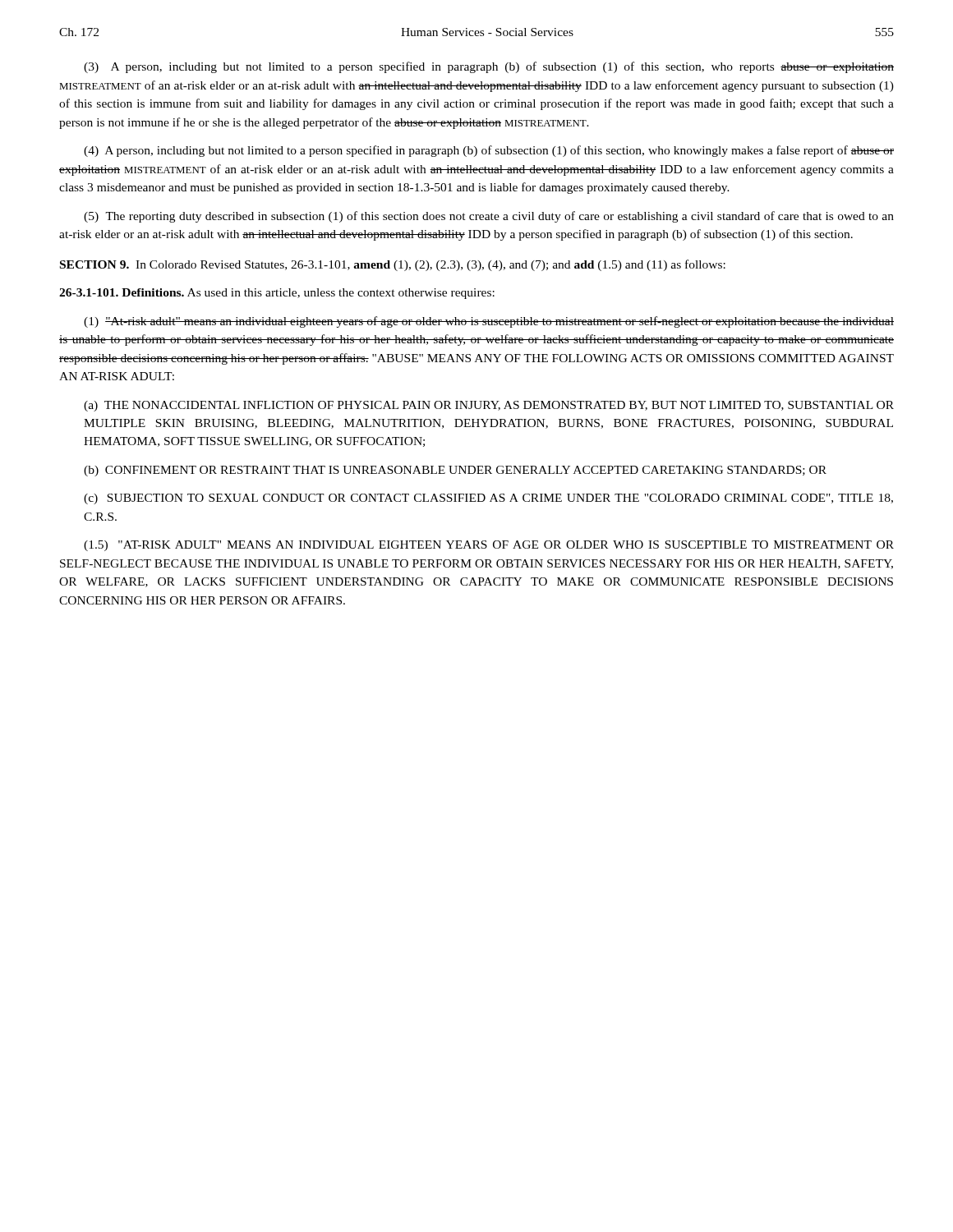
Task: Locate the block of text that opens with "(b) CONFINEMENT OR RESTRAINT THAT IS"
Action: [476, 470]
